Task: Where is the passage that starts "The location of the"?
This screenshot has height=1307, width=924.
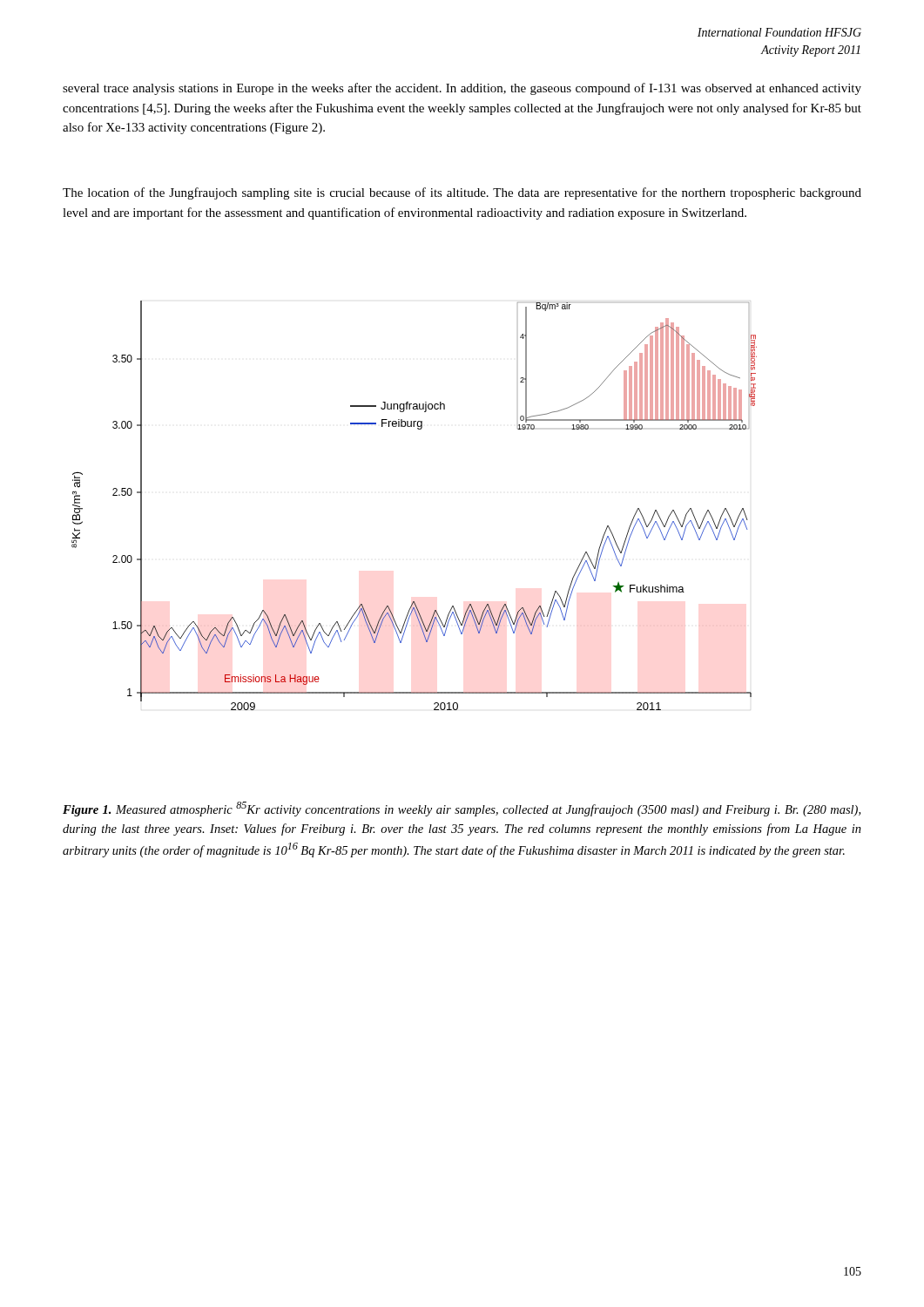Action: 462,202
